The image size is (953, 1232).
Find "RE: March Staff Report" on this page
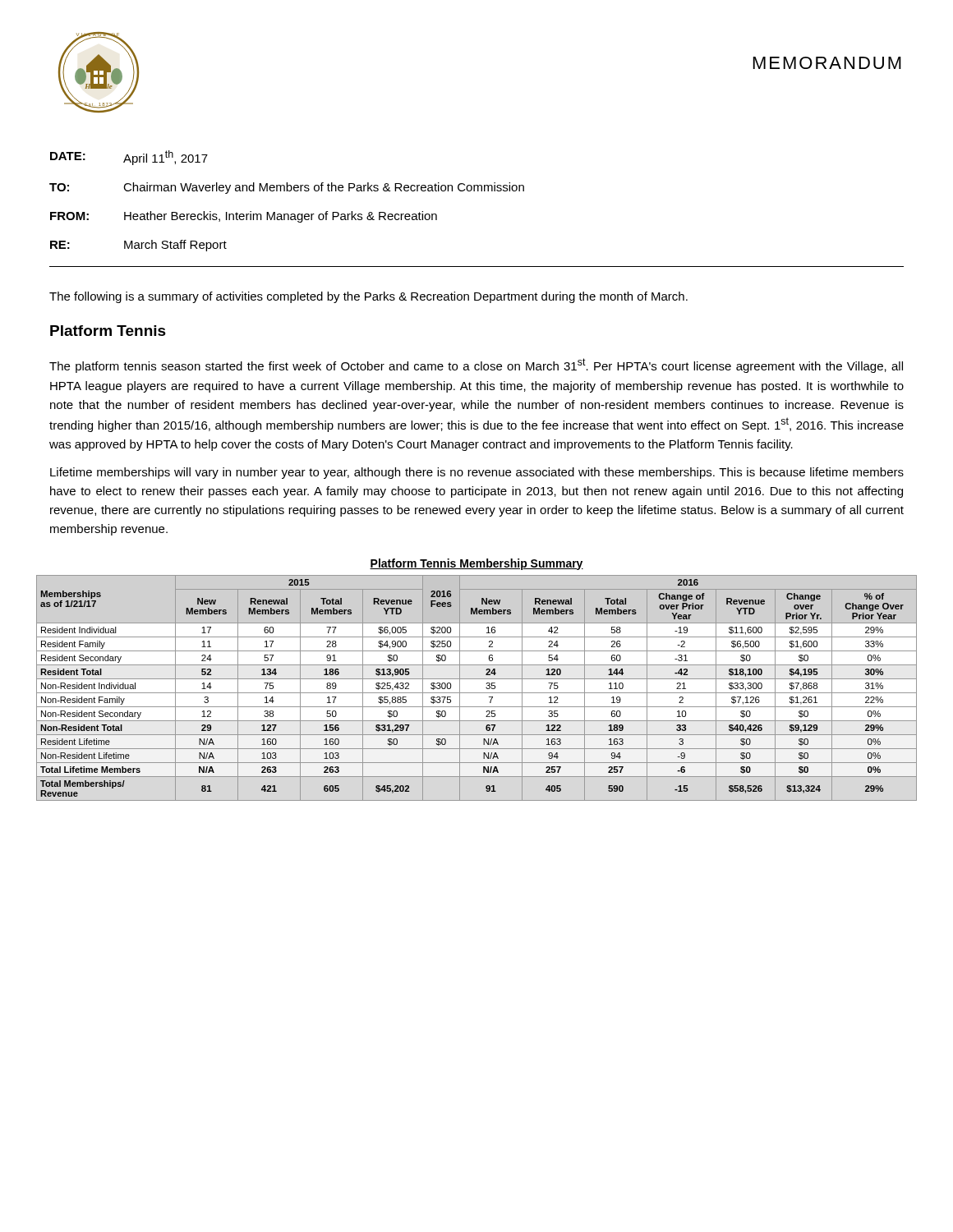(138, 244)
